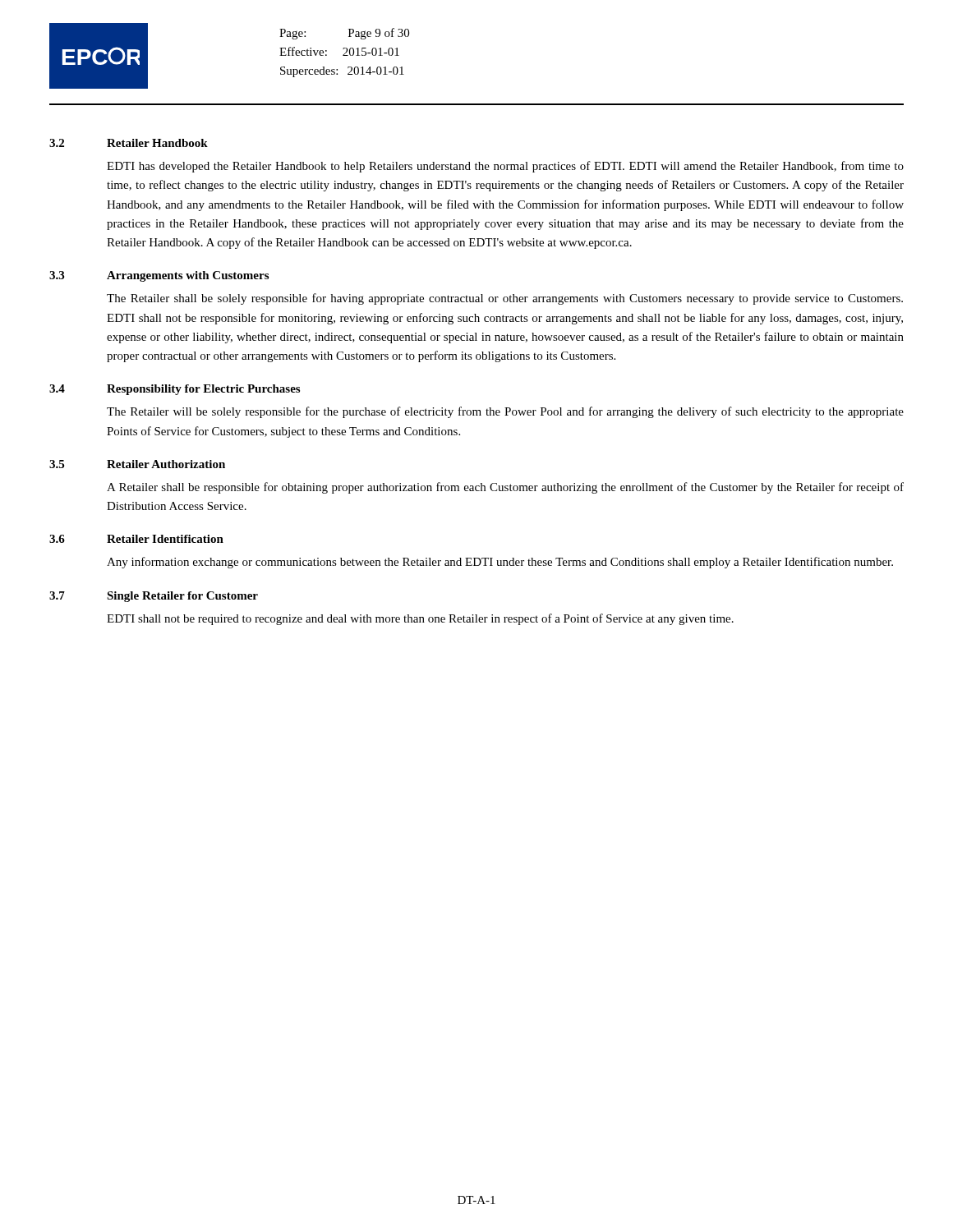Navigate to the text starting "Arrangements with Customers"
The height and width of the screenshot is (1232, 953).
188,275
